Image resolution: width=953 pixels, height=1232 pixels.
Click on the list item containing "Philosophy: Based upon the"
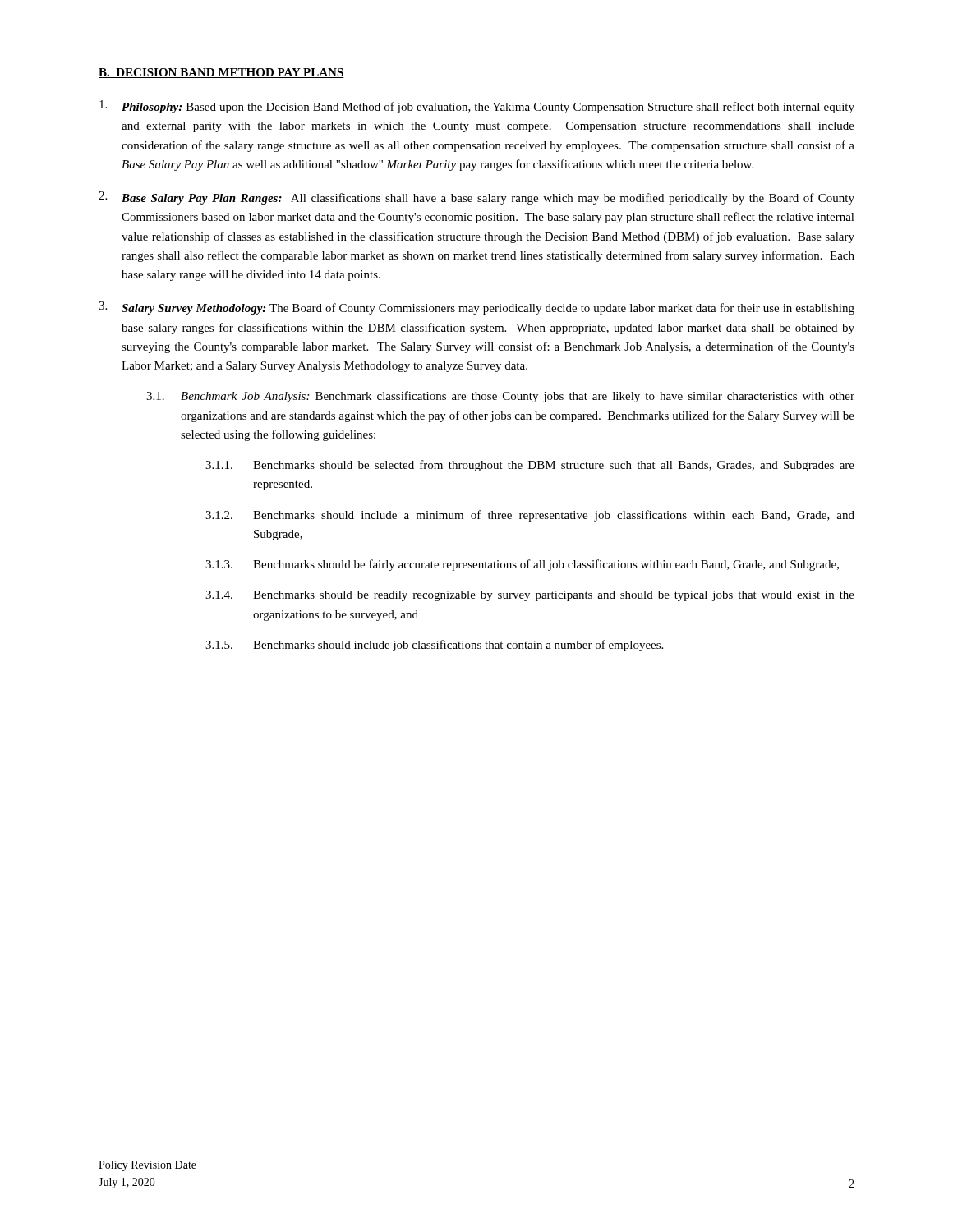pyautogui.click(x=476, y=136)
